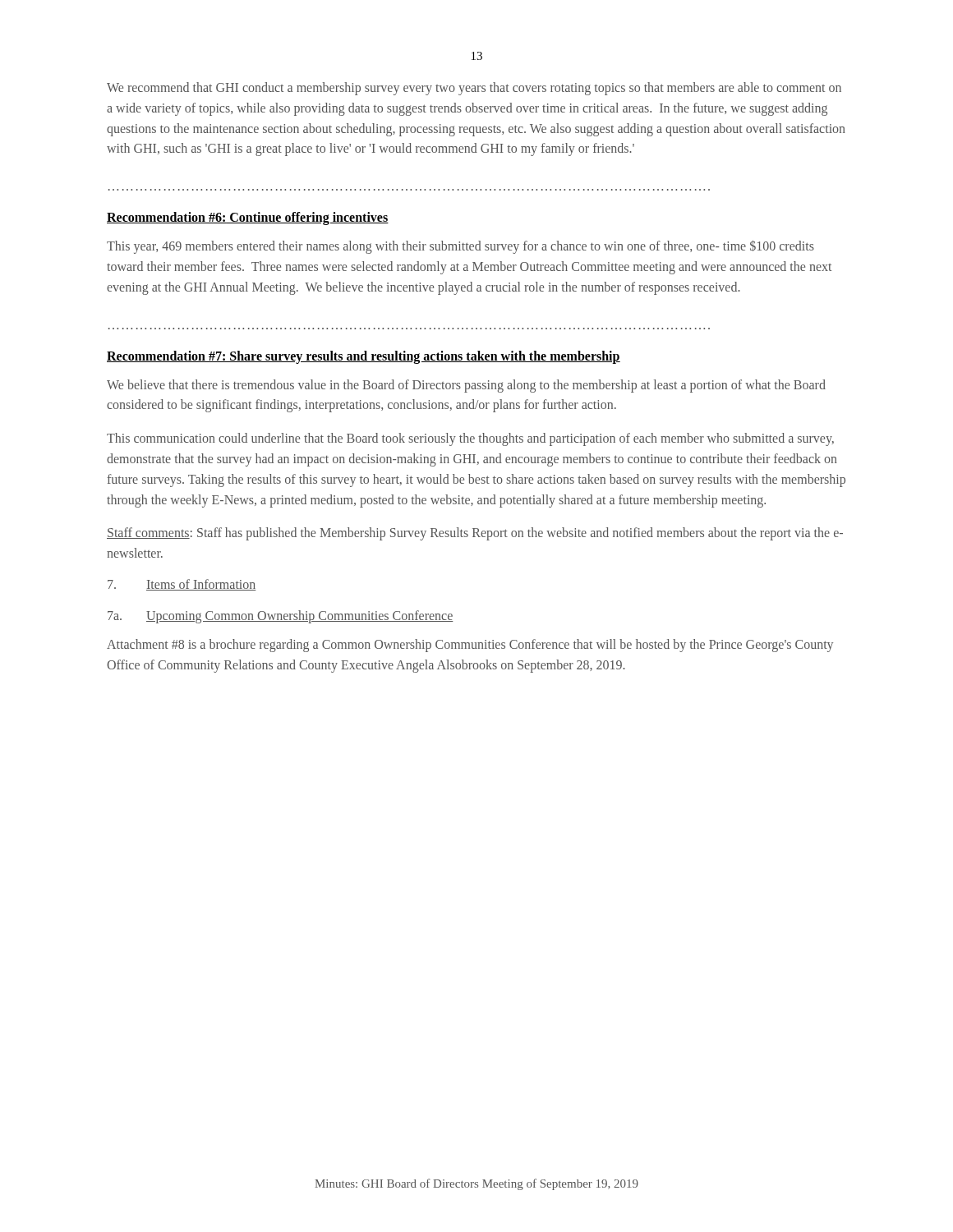The width and height of the screenshot is (953, 1232).
Task: Click the passage that begins "7. Items of"
Action: [x=181, y=585]
